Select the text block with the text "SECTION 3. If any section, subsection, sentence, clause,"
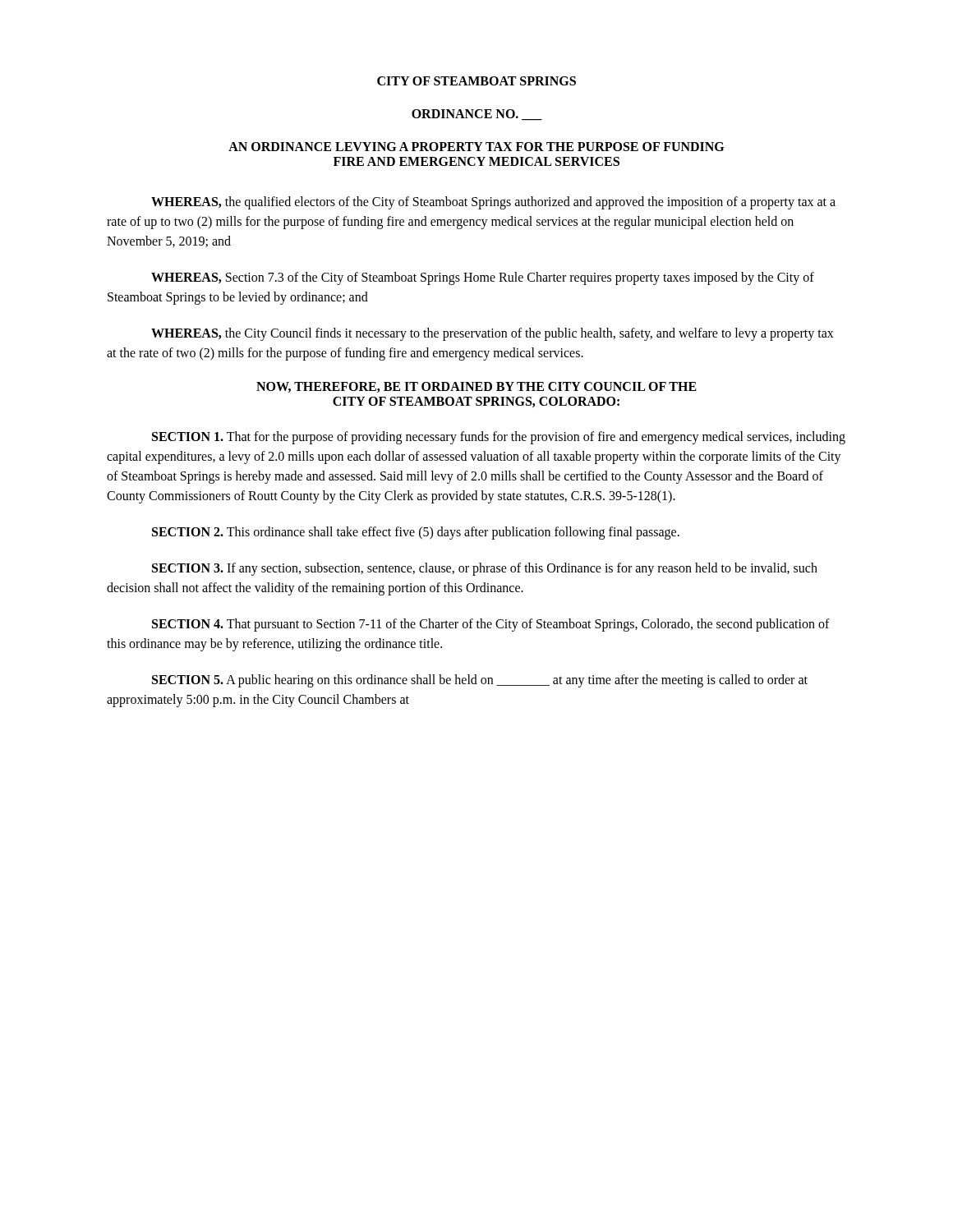The height and width of the screenshot is (1232, 953). (x=476, y=578)
